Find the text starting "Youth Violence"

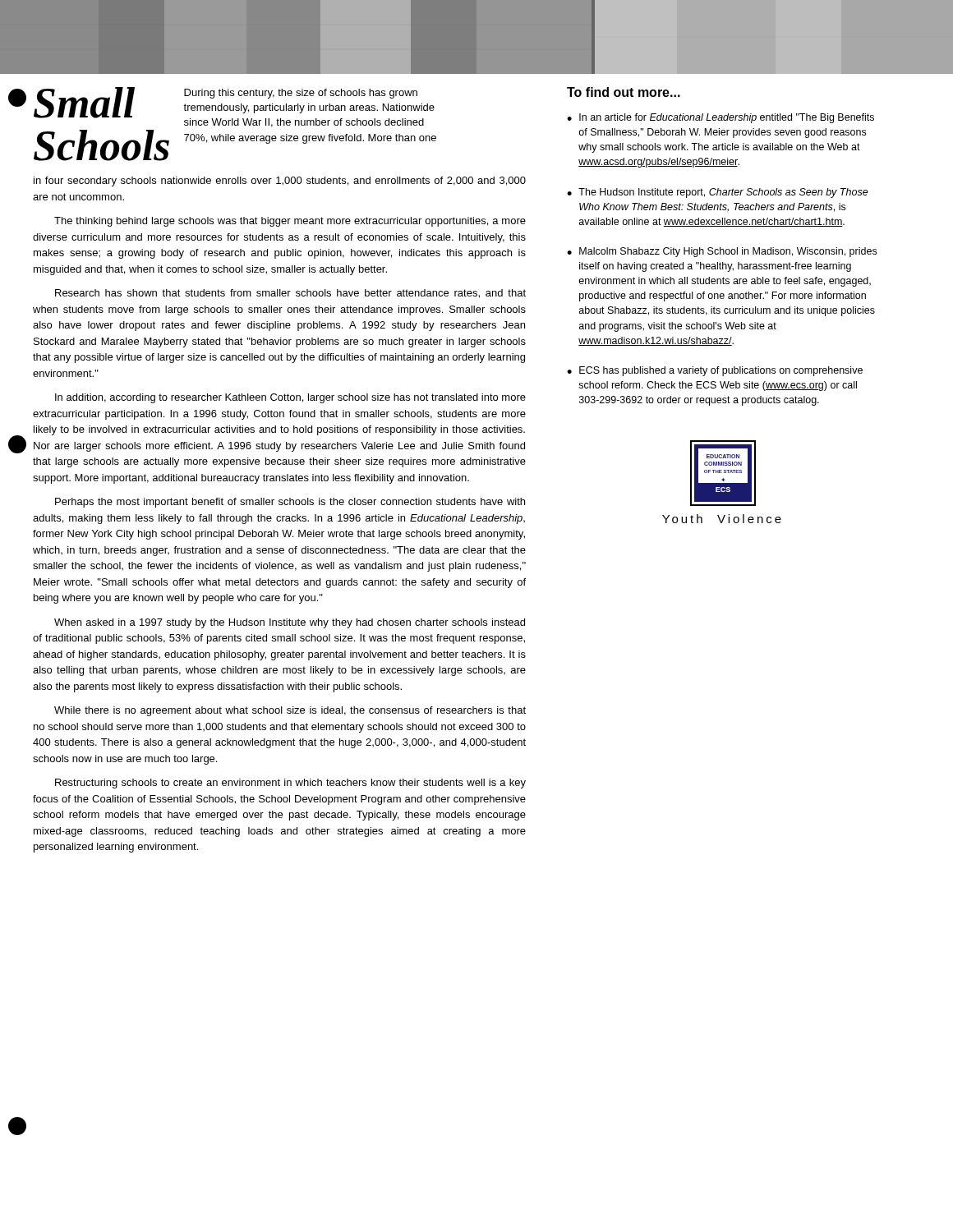[x=723, y=519]
